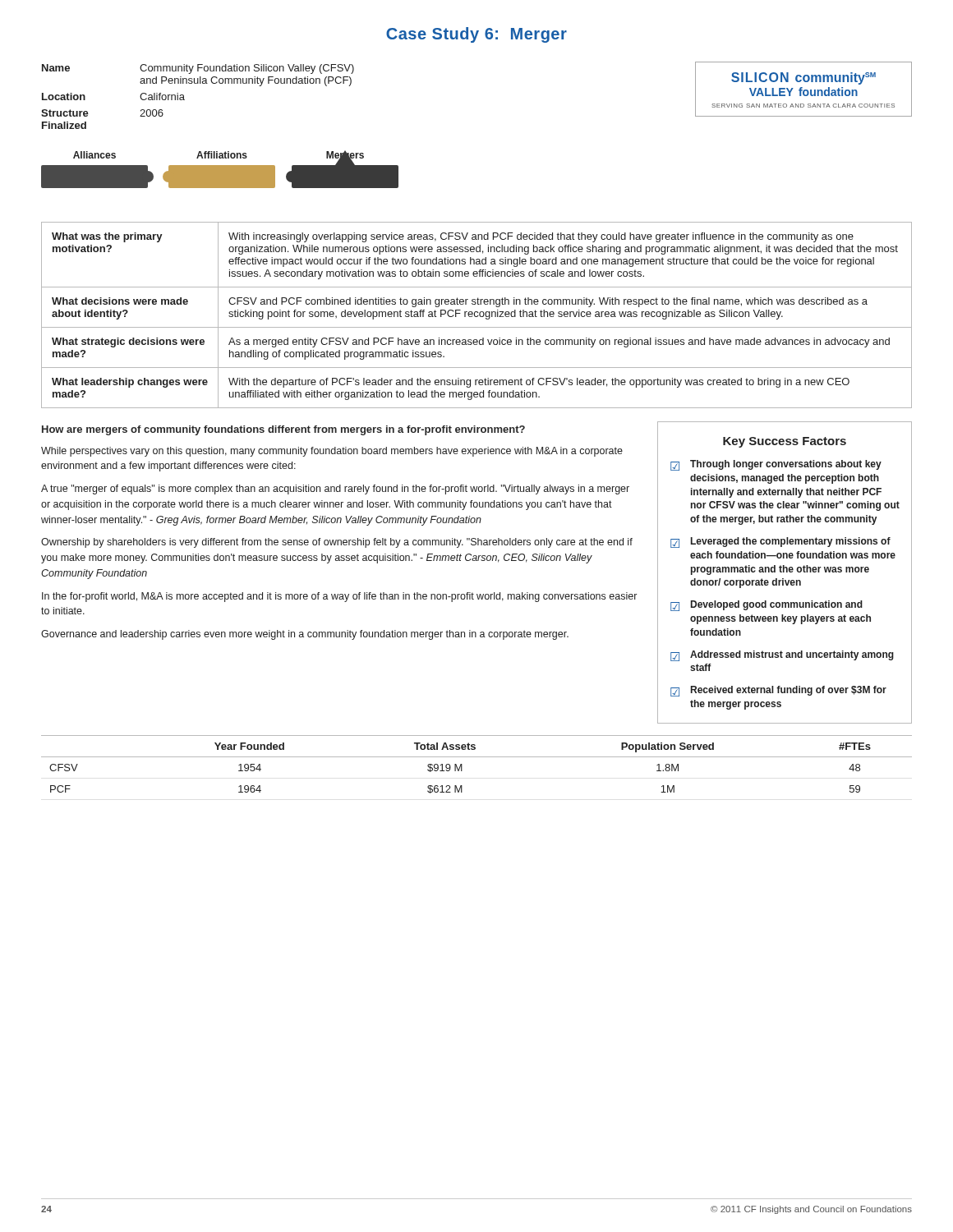Screen dimensions: 1232x953
Task: Point to the region starting "Case Study 6:"
Action: [x=476, y=34]
